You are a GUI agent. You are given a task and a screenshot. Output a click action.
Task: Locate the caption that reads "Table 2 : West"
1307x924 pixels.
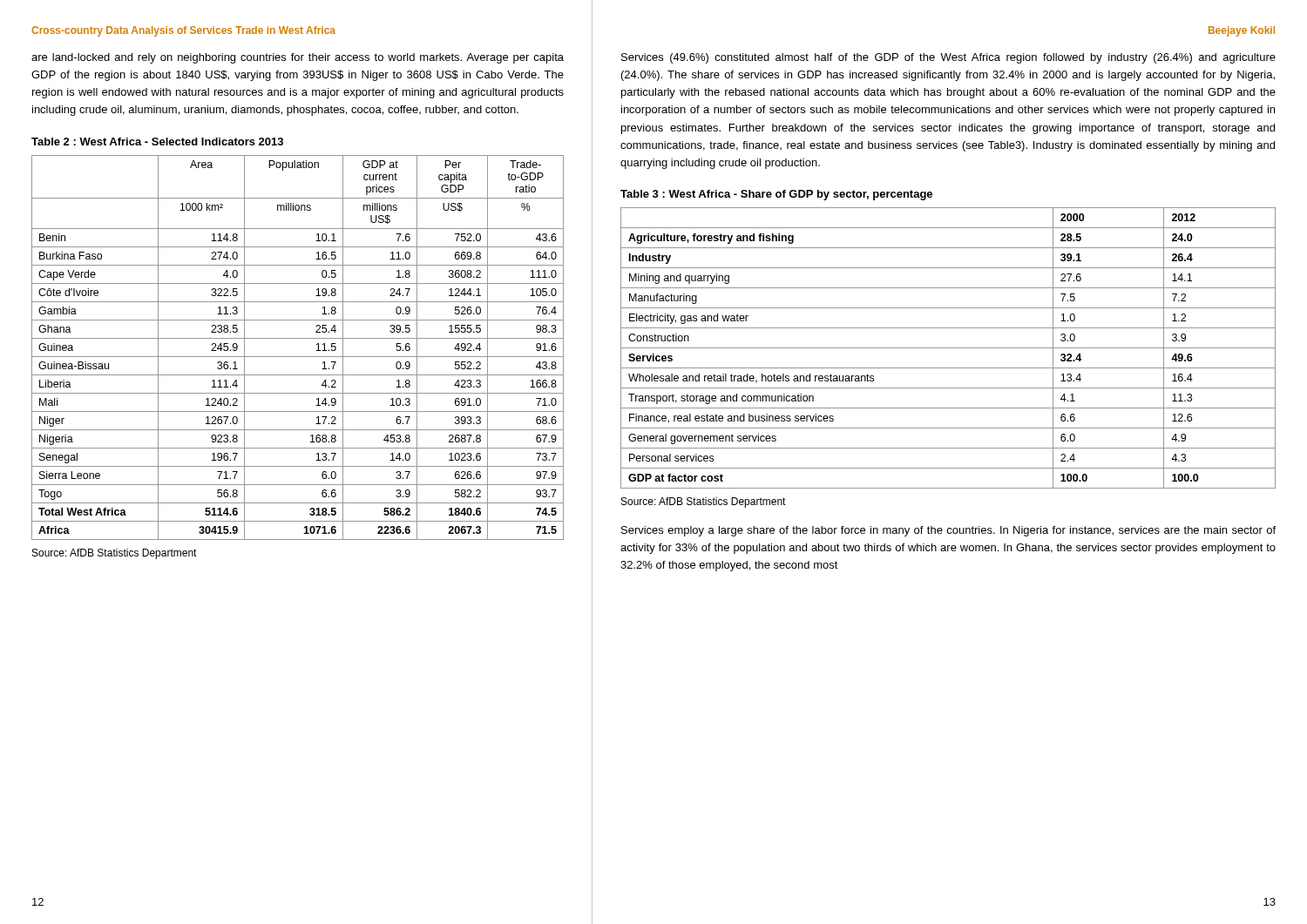pos(157,141)
